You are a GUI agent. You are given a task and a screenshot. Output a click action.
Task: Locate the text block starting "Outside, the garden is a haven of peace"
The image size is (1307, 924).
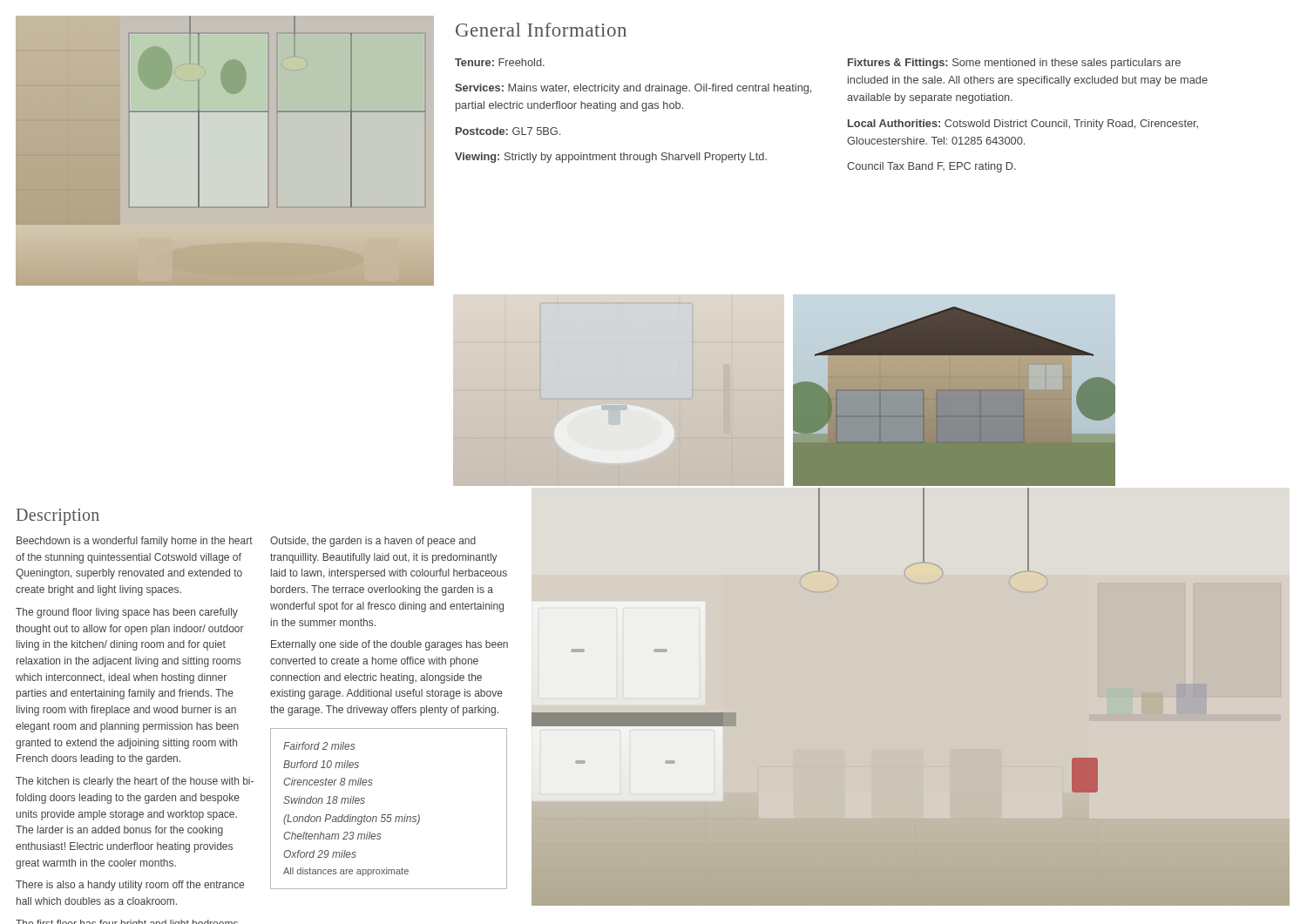pyautogui.click(x=373, y=542)
